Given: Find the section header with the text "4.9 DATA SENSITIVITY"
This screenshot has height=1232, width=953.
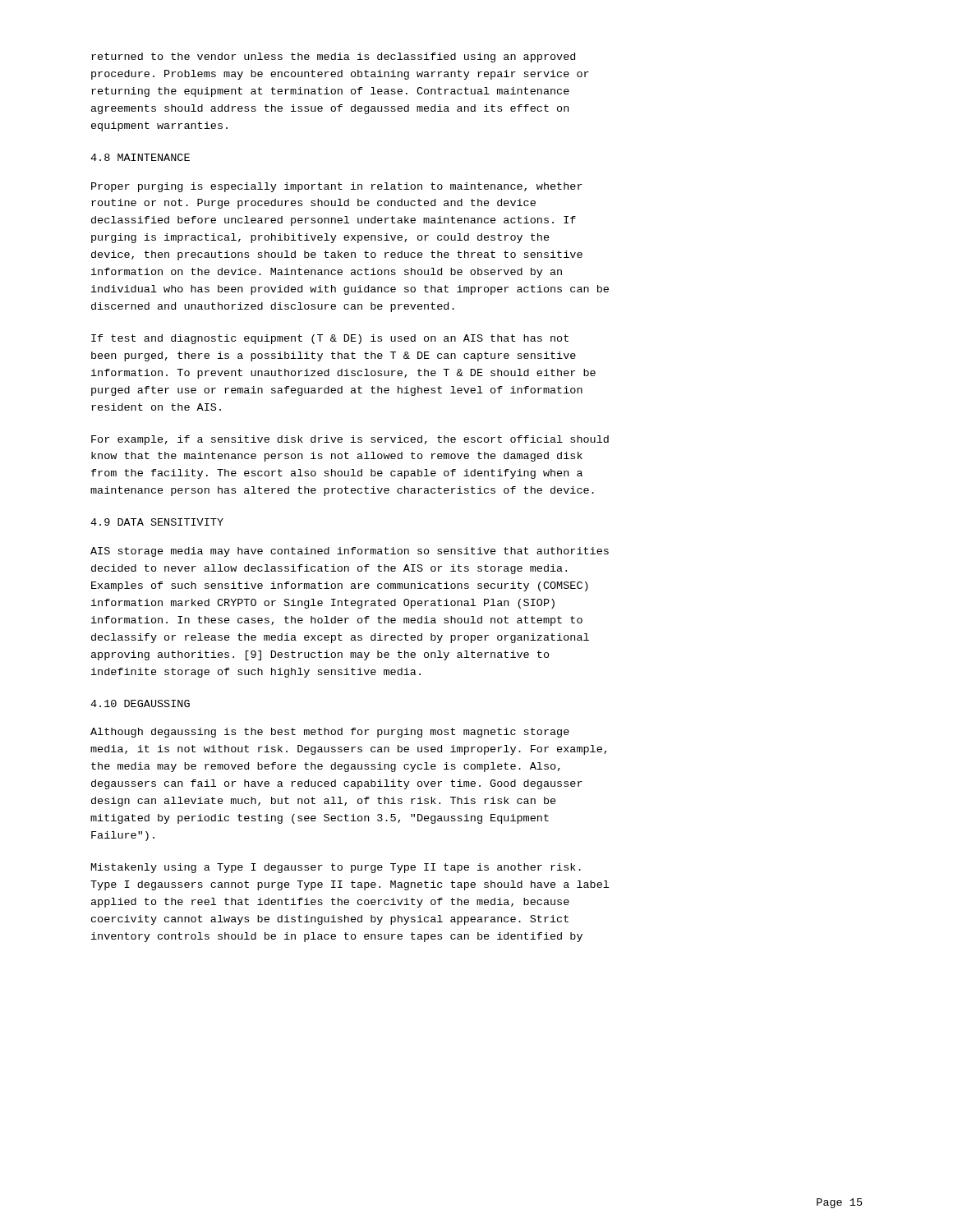Looking at the screenshot, I should point(157,523).
